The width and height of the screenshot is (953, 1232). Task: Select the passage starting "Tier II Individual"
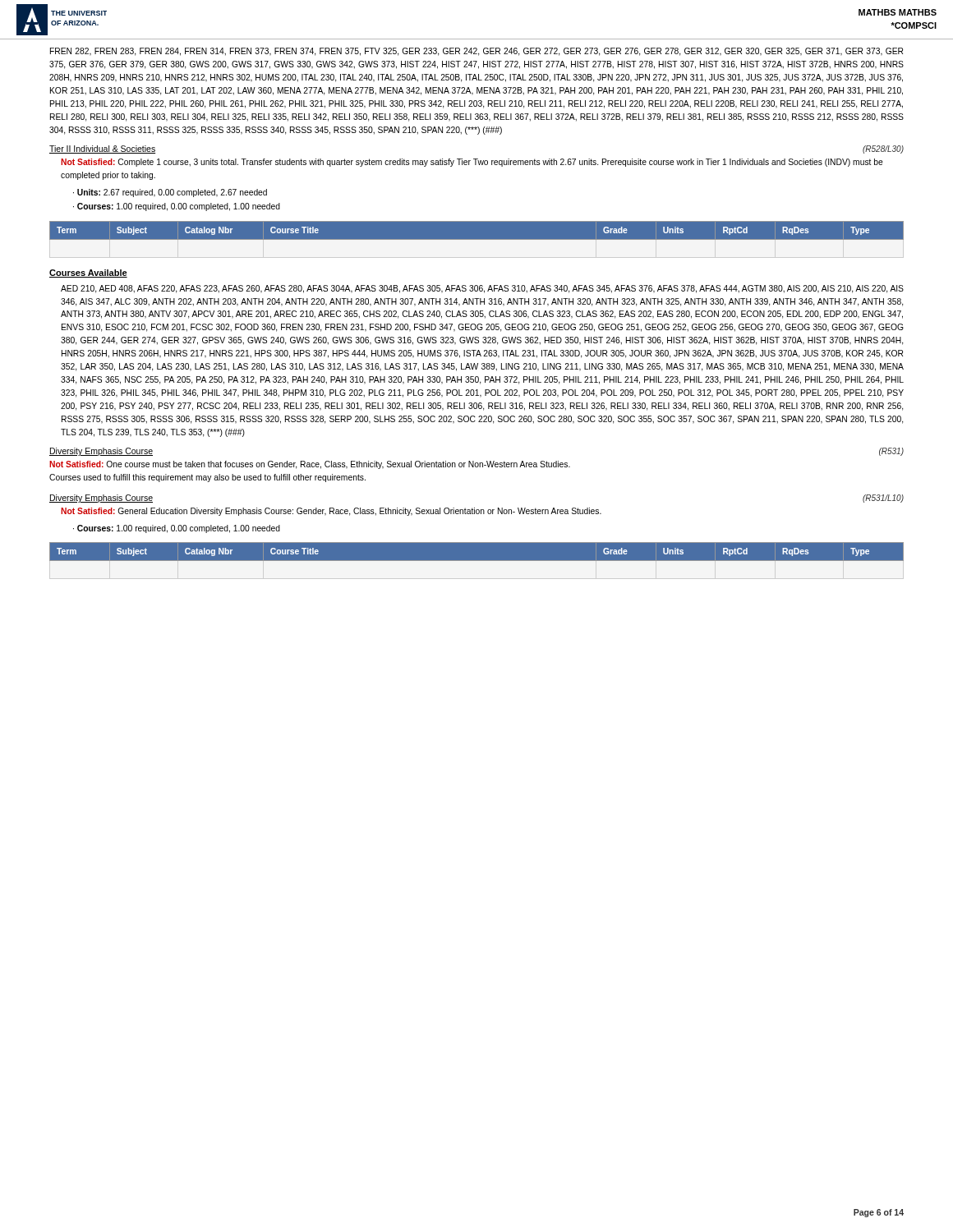[476, 148]
